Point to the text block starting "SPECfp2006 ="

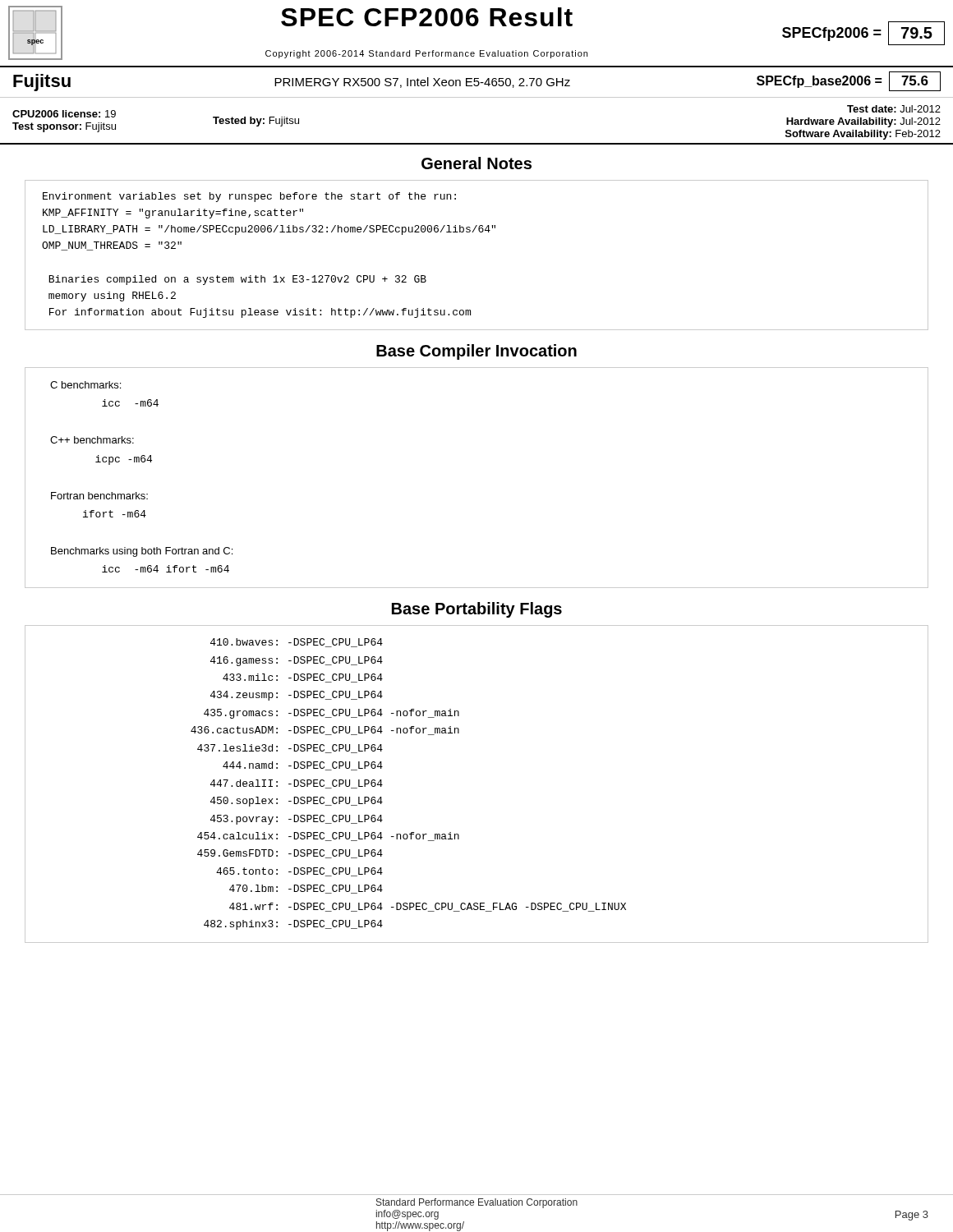click(x=832, y=32)
